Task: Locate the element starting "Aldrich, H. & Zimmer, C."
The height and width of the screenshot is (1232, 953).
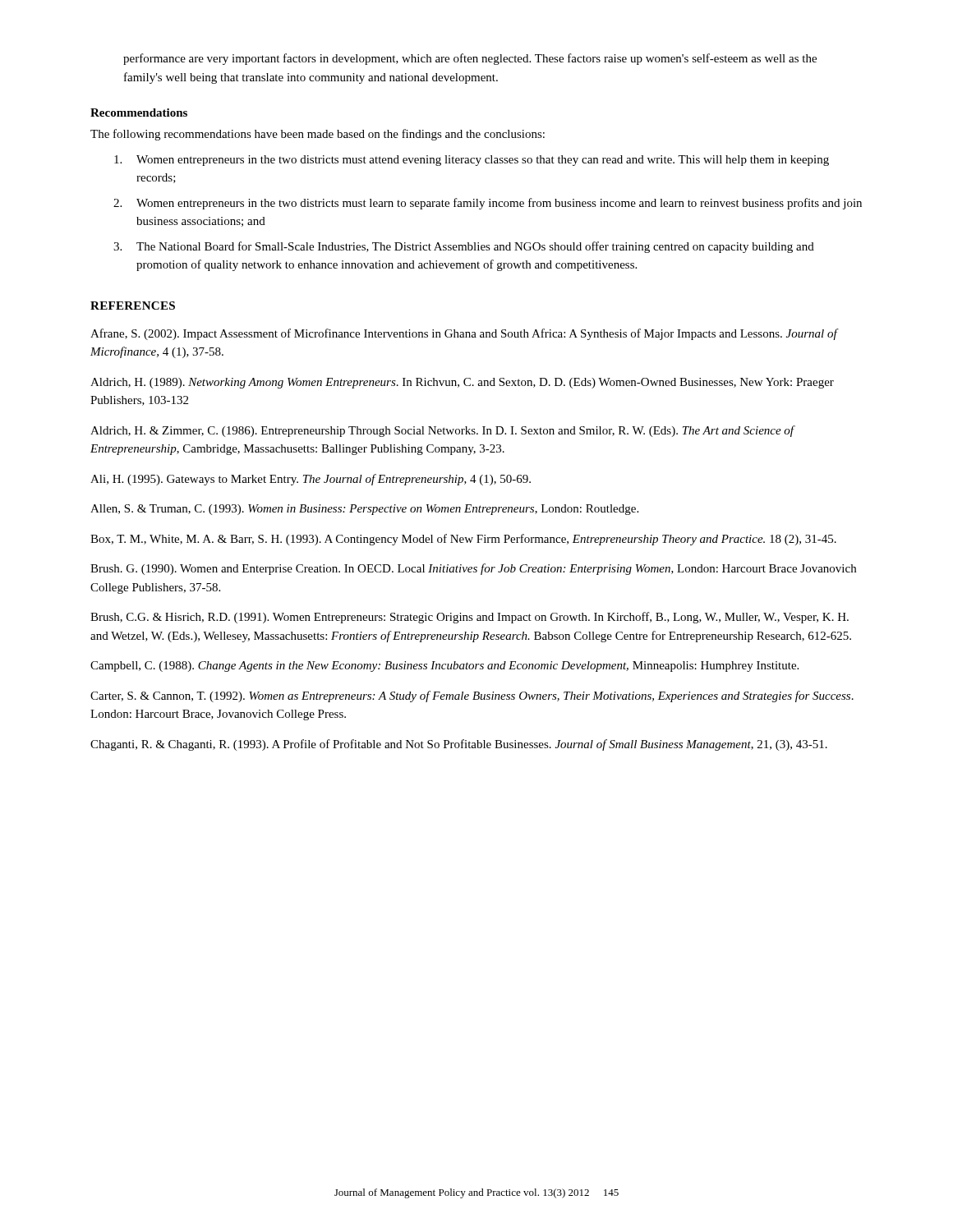Action: (442, 439)
